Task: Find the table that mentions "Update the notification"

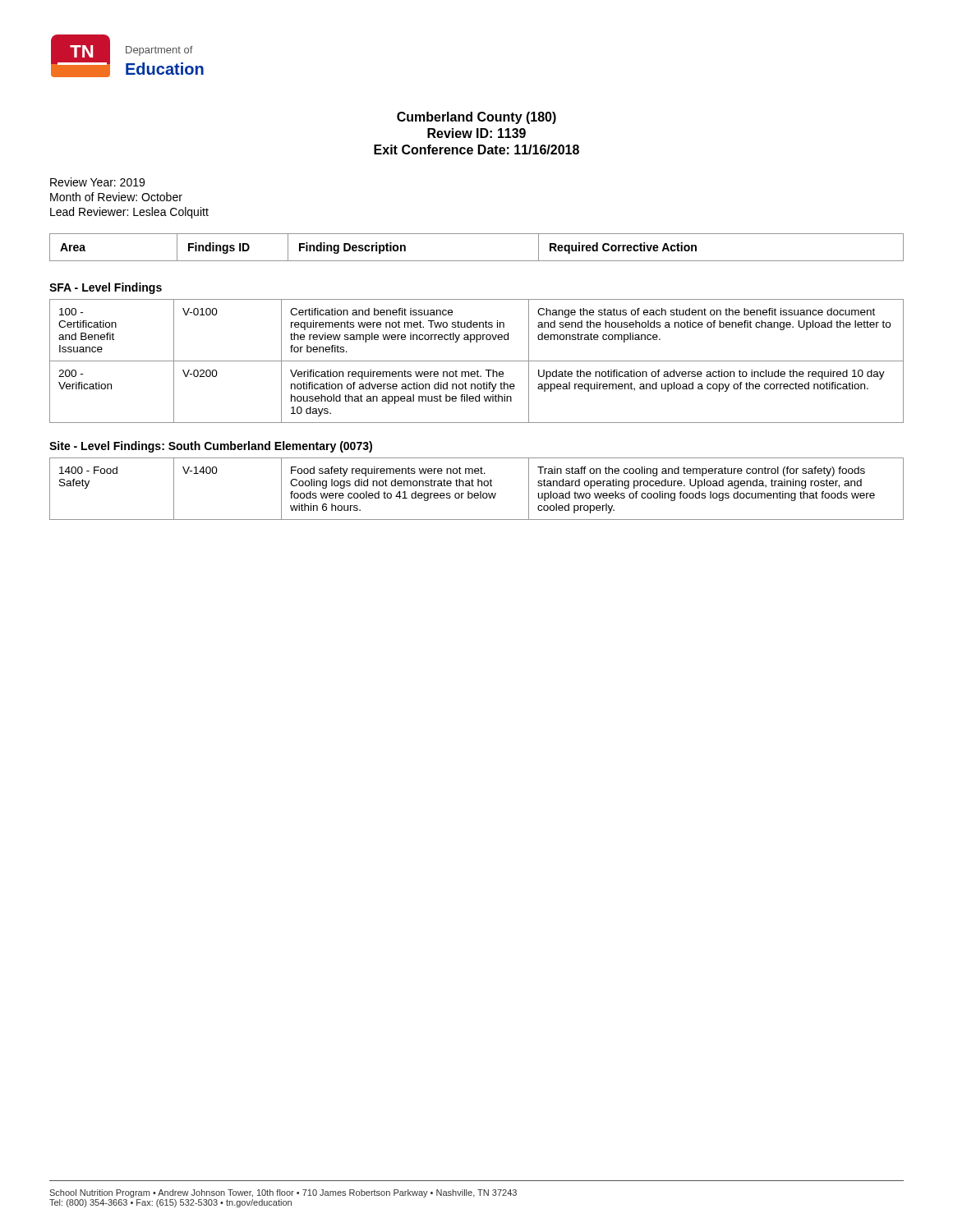Action: point(476,361)
